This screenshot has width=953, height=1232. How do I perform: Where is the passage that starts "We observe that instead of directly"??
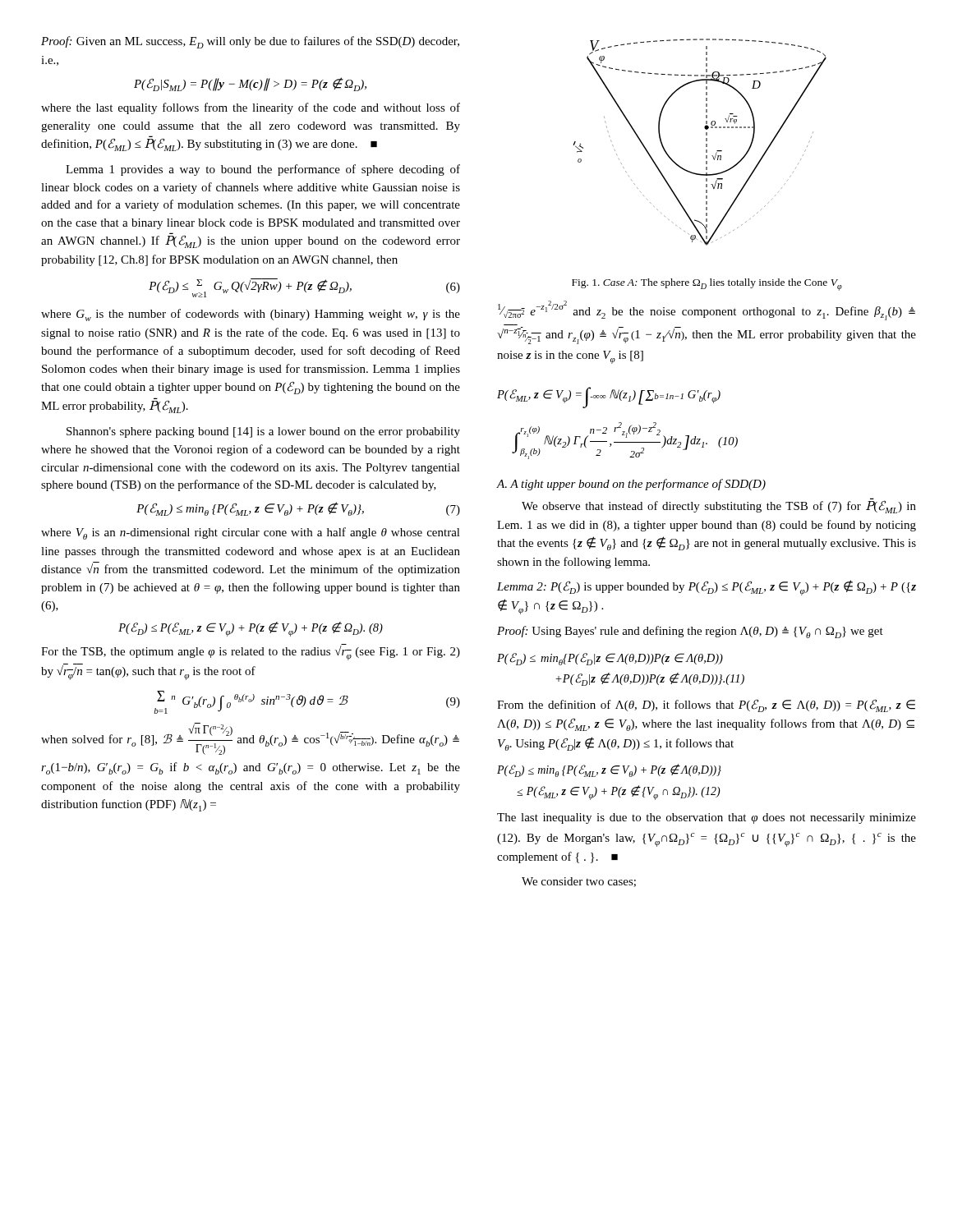click(707, 534)
